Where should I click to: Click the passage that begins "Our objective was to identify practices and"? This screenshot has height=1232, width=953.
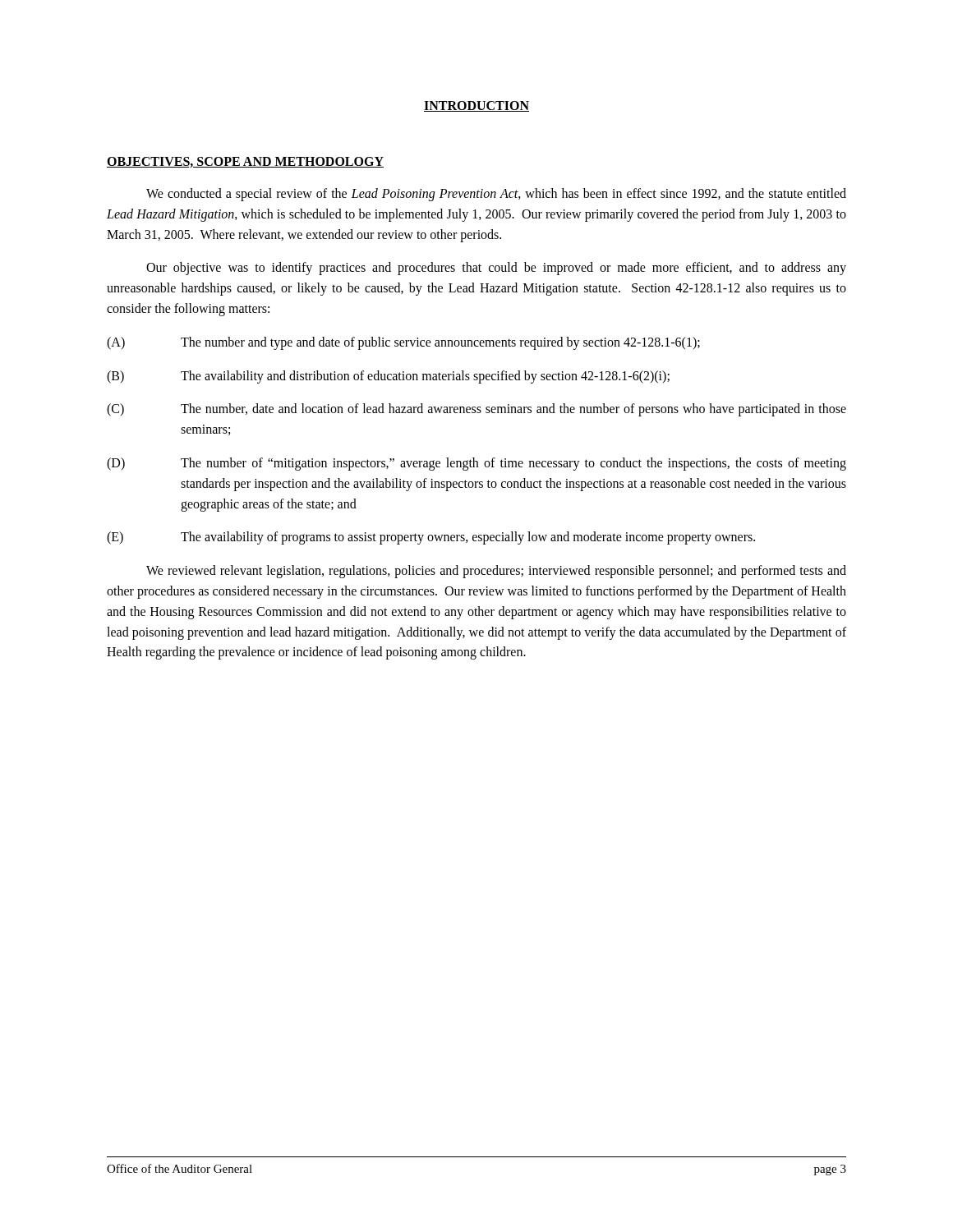point(476,288)
